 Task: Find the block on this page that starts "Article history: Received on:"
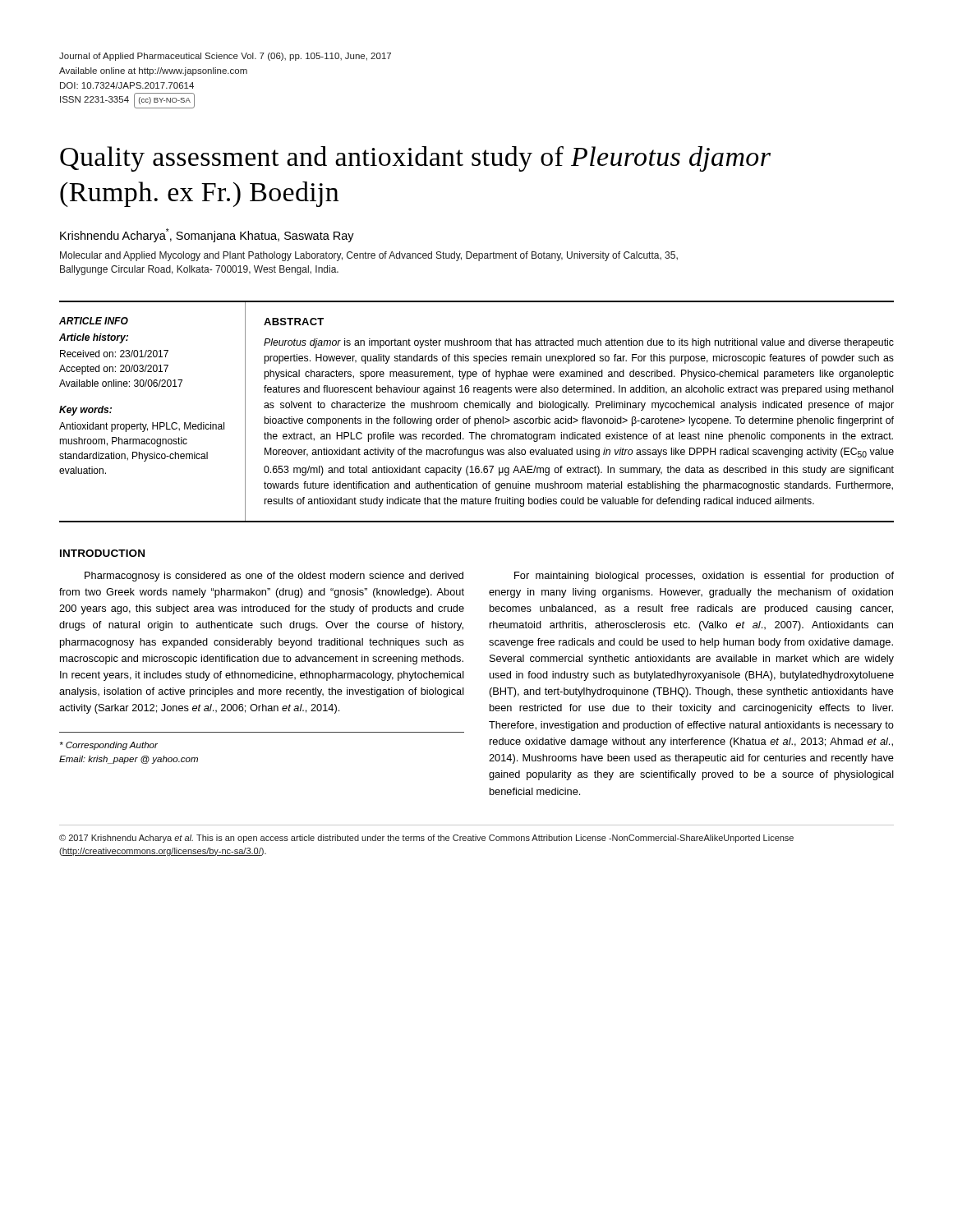tap(145, 359)
